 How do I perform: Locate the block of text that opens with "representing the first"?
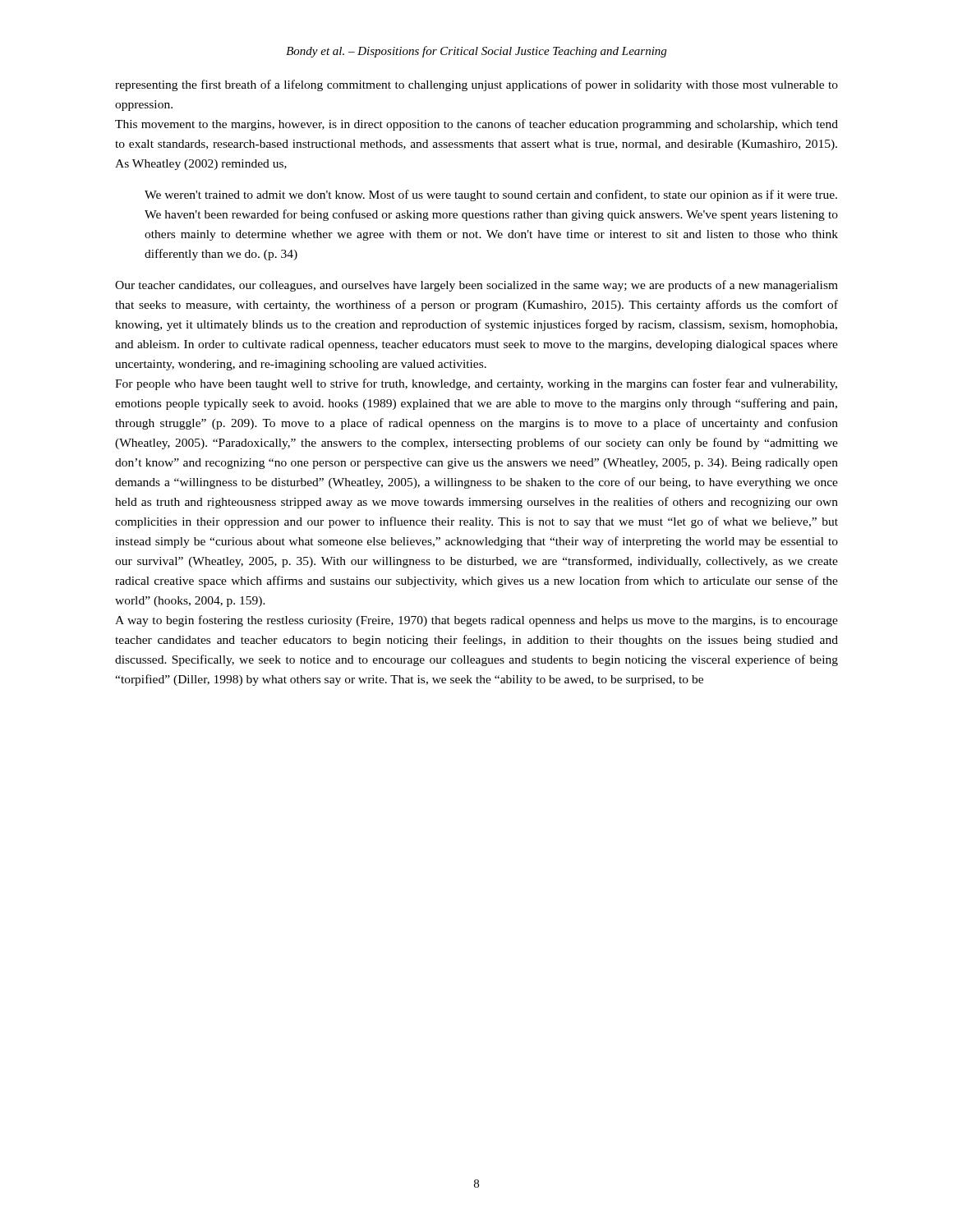tap(476, 94)
